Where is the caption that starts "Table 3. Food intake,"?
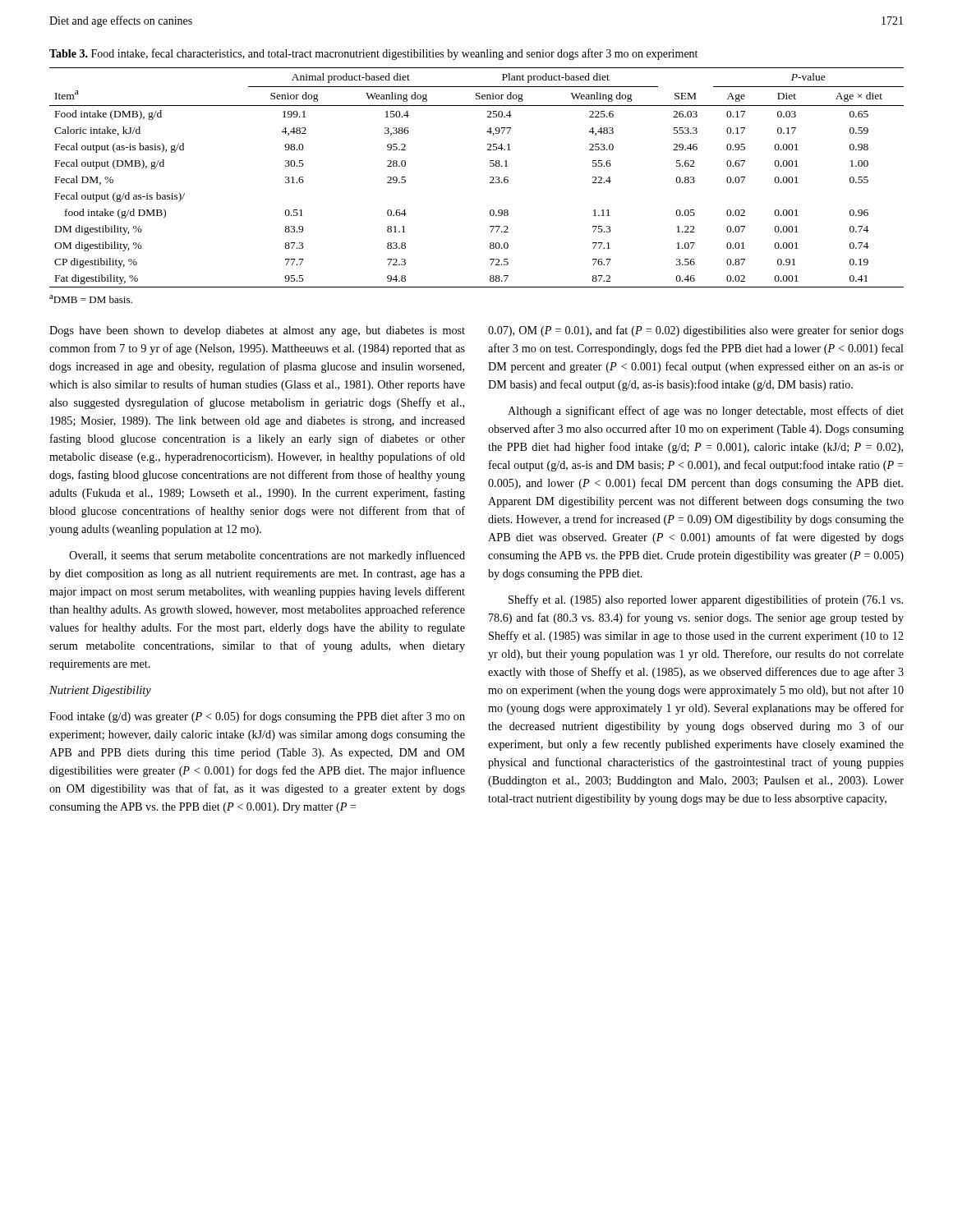 click(x=374, y=54)
